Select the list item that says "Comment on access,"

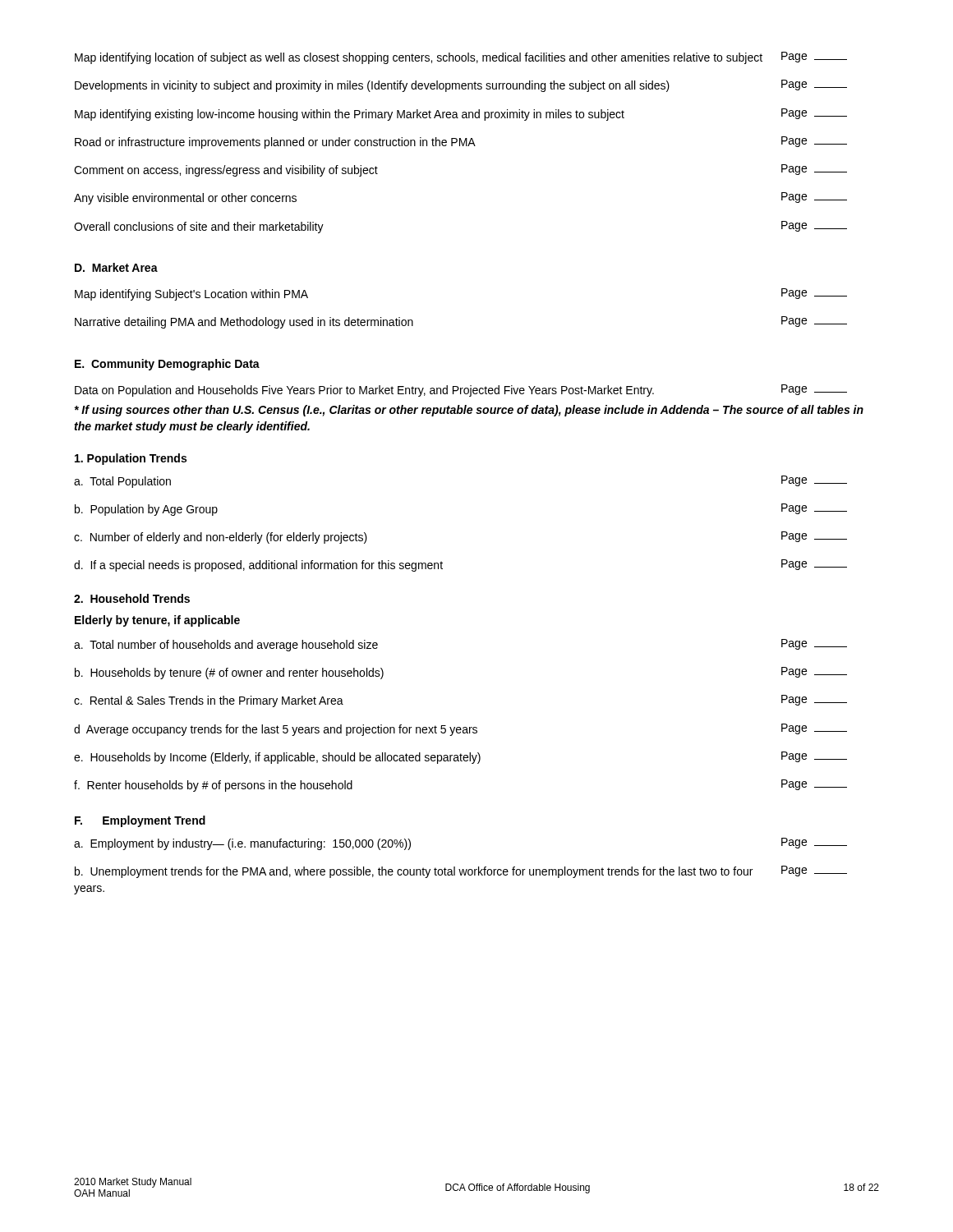click(224, 170)
